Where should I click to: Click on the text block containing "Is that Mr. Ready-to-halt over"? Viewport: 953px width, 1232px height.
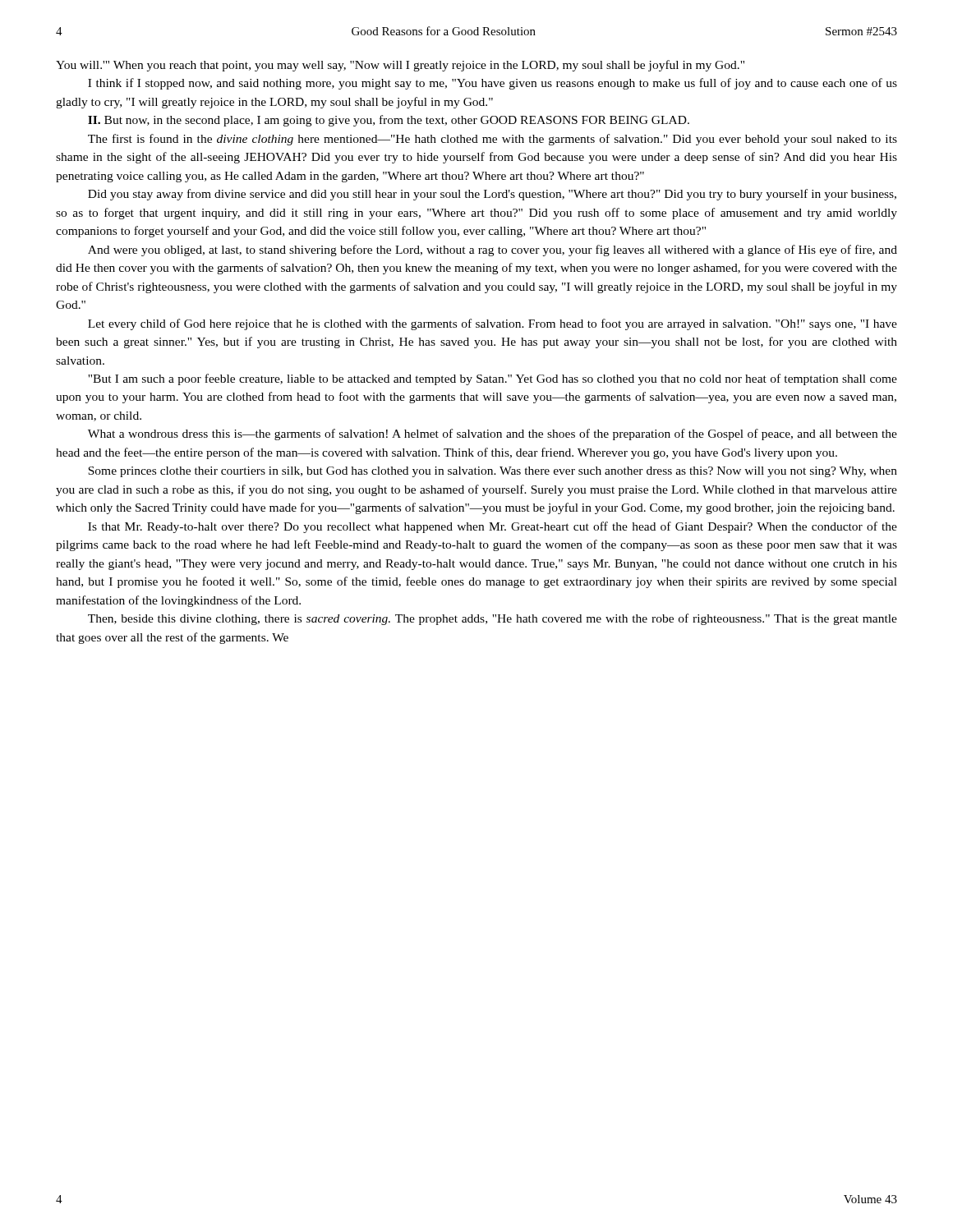476,563
